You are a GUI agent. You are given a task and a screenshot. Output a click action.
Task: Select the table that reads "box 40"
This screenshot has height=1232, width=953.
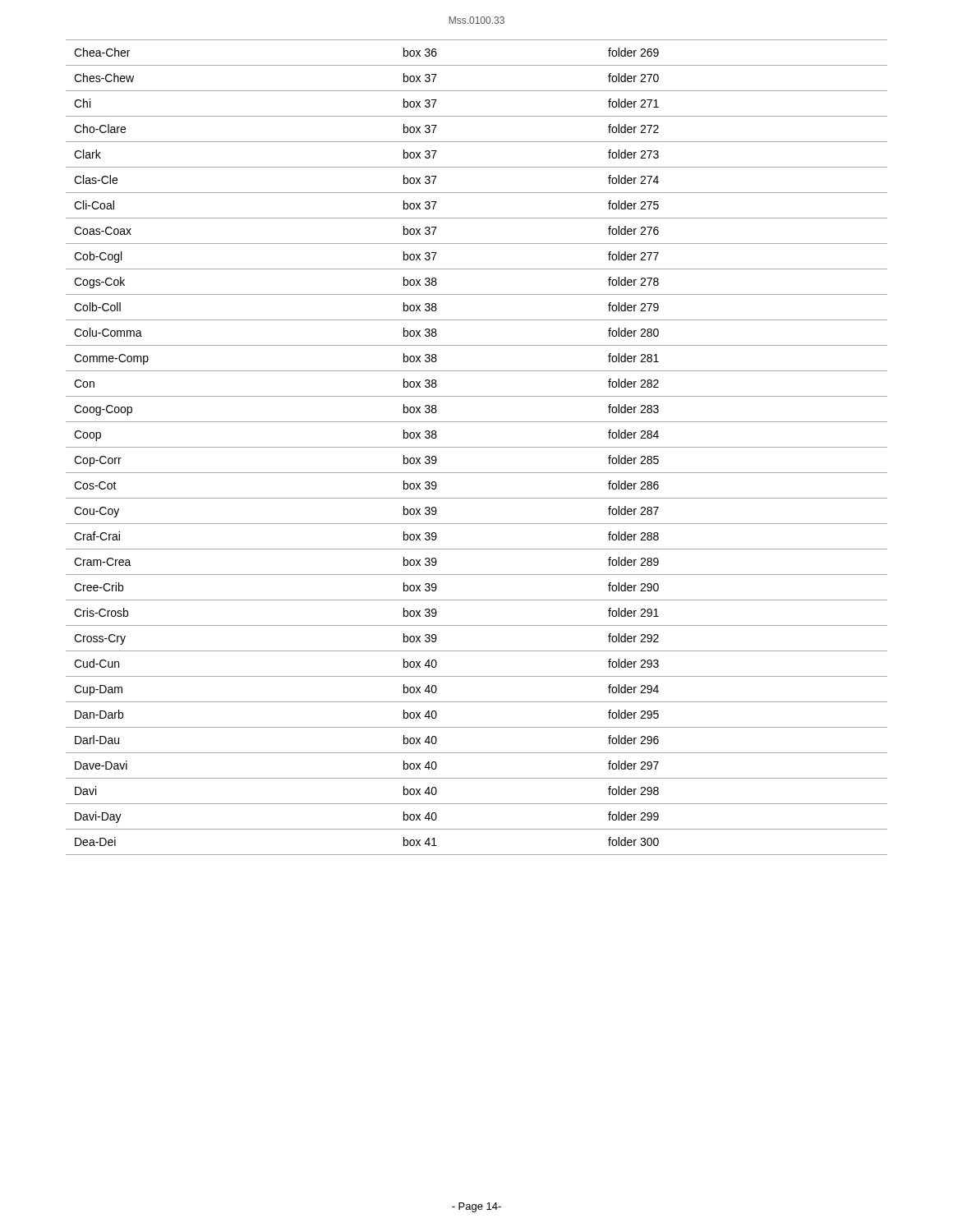(476, 447)
